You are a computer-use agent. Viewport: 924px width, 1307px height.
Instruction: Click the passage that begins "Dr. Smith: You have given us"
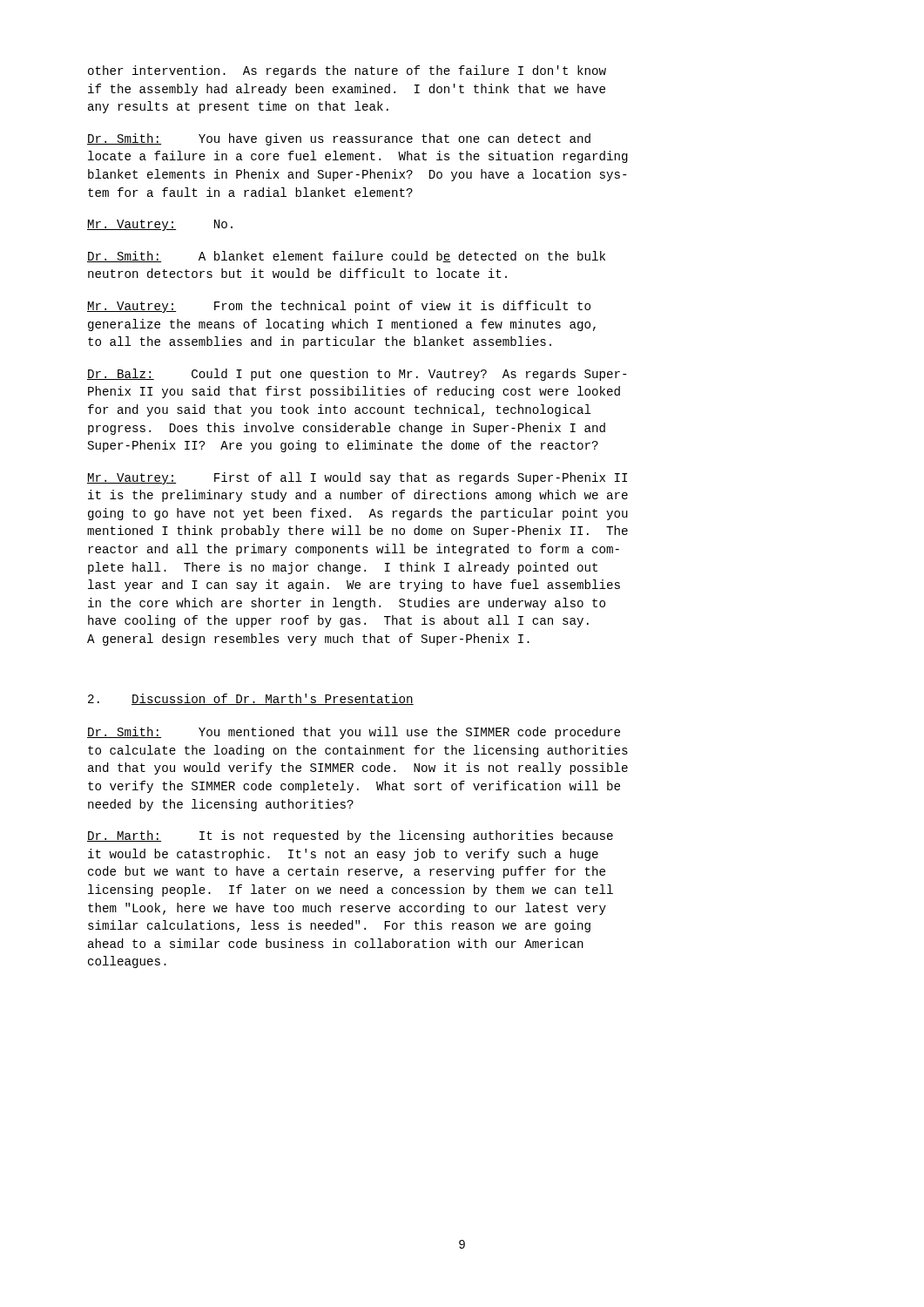tap(358, 166)
